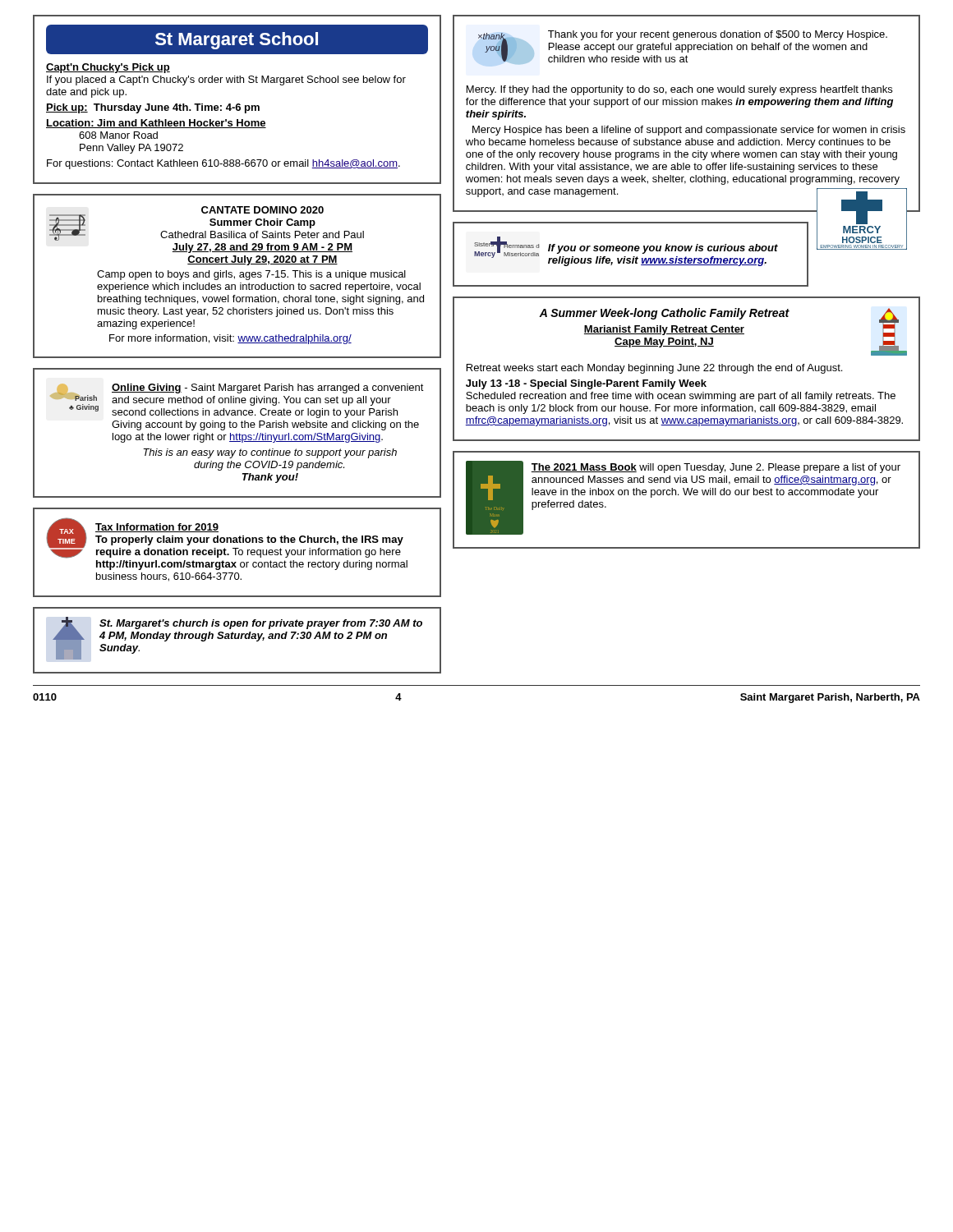Image resolution: width=953 pixels, height=1232 pixels.
Task: Navigate to the text starting "TAX TIME Tax Information for 2019"
Action: (x=237, y=552)
